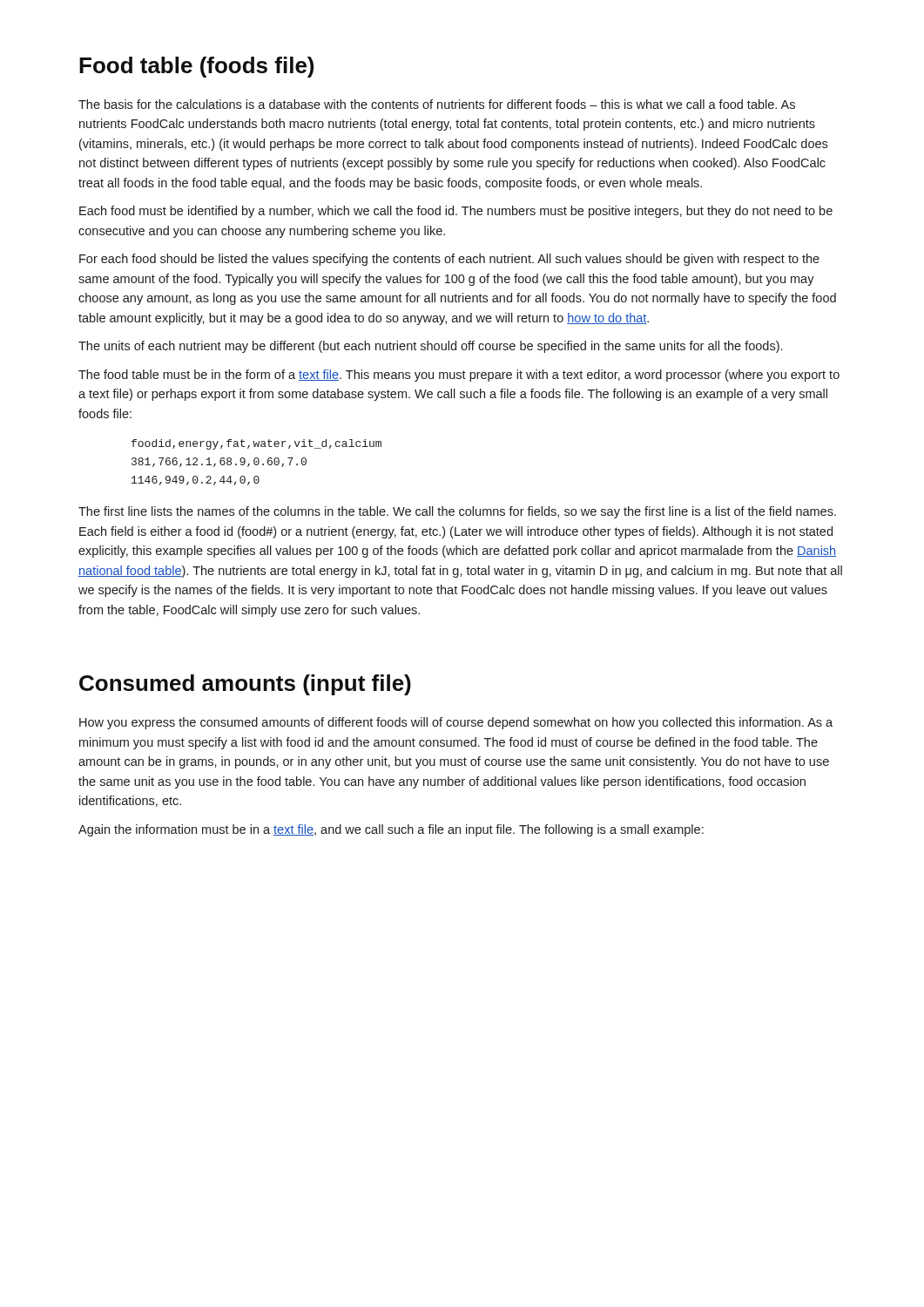Navigate to the element starting "The units of each nutrient may be"
Screen dimensions: 1307x924
pyautogui.click(x=462, y=346)
